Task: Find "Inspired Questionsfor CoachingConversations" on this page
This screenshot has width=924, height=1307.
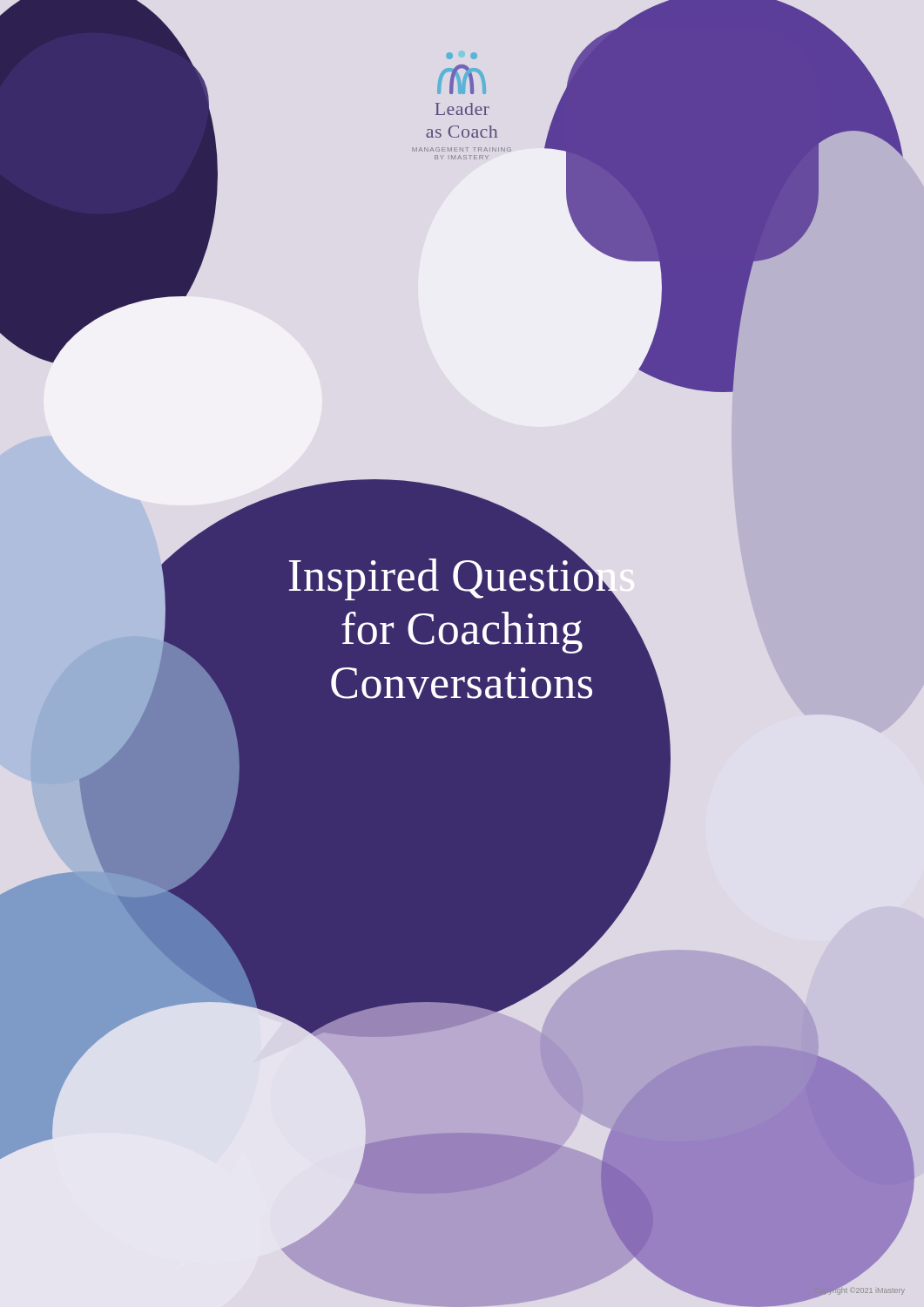Action: point(462,629)
